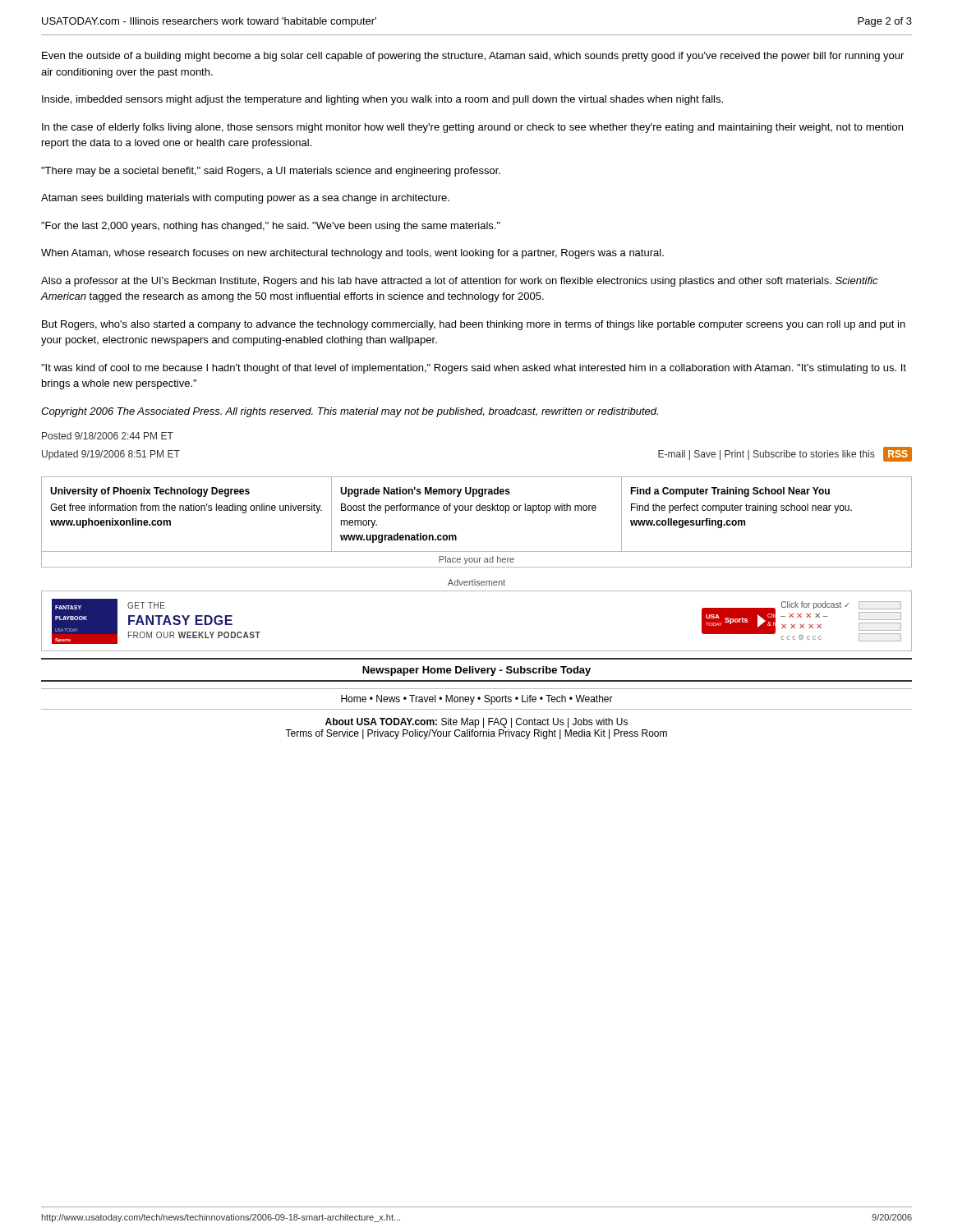
Task: Select the text block starting "Newspaper Home Delivery"
Action: tap(476, 670)
